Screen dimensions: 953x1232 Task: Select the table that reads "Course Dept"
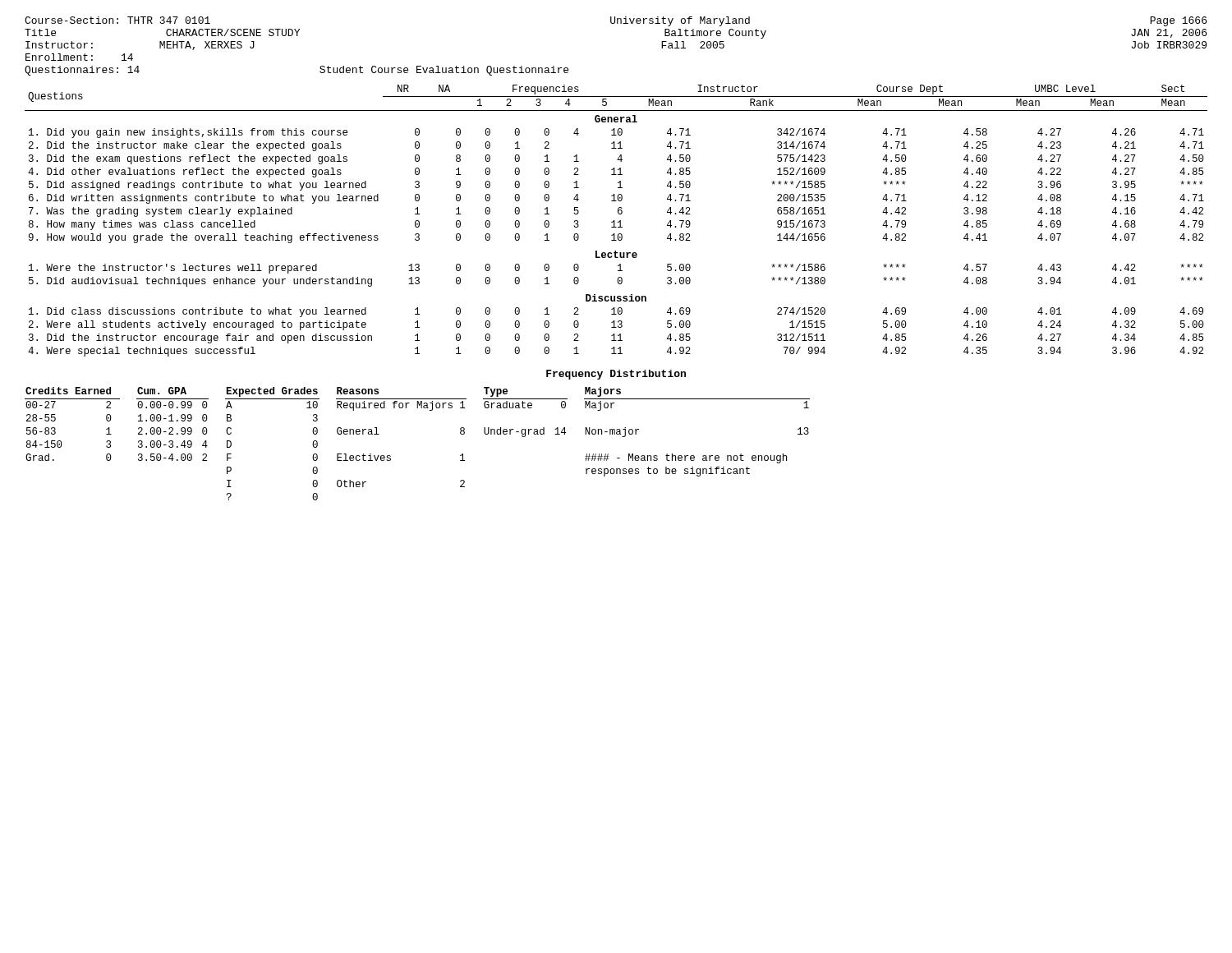point(616,221)
